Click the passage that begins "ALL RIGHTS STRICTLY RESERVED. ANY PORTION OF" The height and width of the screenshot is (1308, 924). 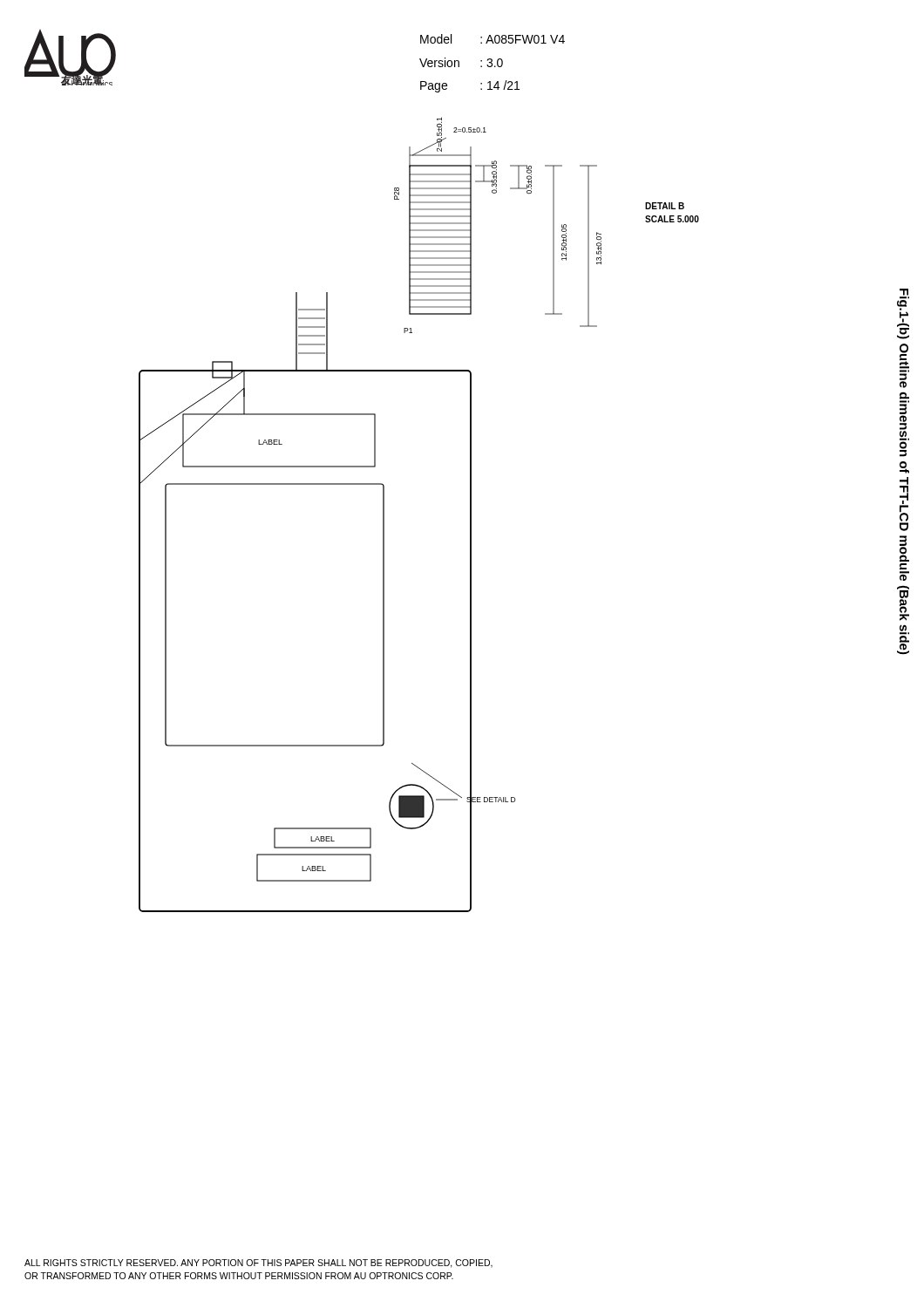pyautogui.click(x=259, y=1269)
